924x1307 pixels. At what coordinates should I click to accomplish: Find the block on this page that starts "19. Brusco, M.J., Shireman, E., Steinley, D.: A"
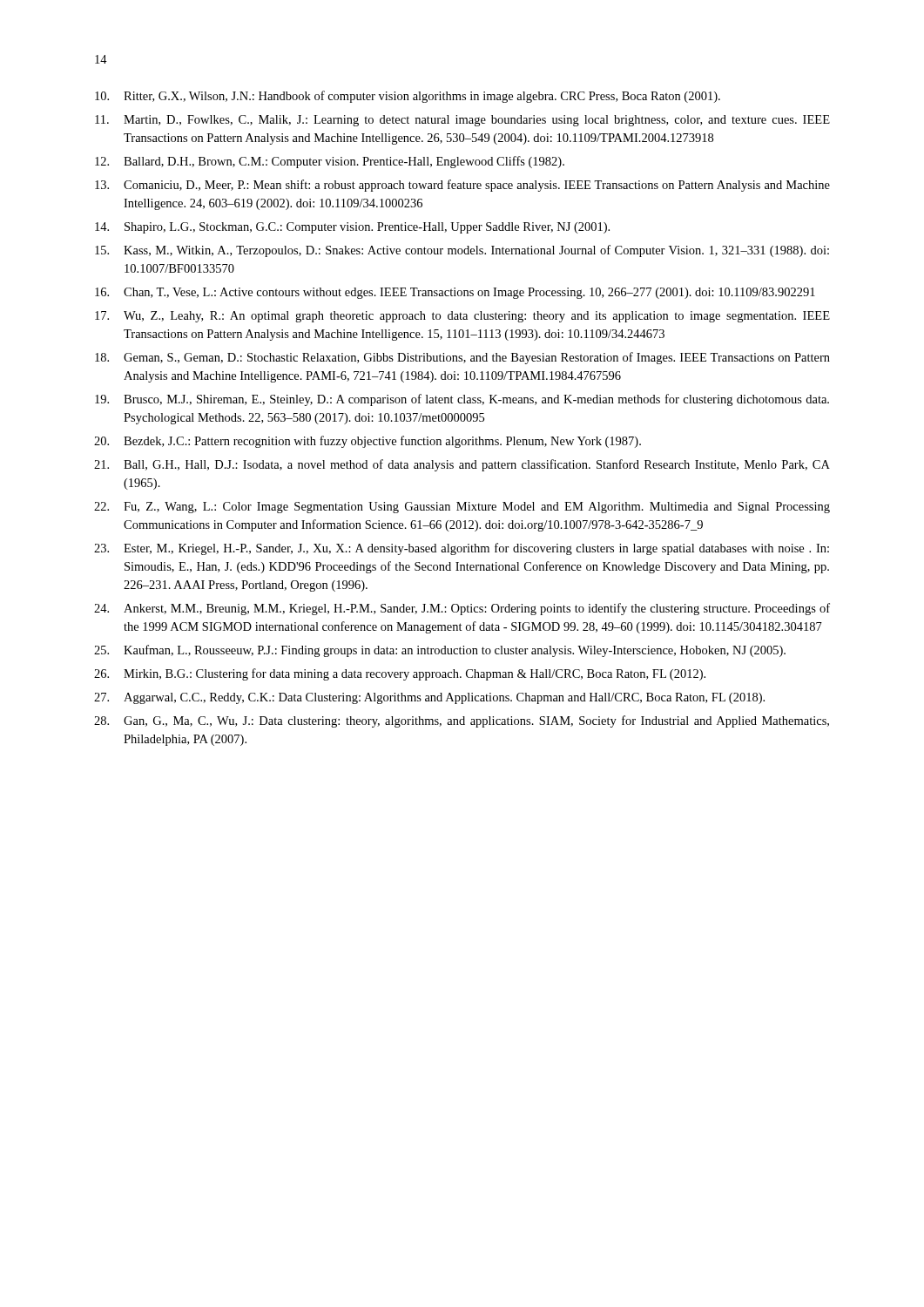(462, 409)
